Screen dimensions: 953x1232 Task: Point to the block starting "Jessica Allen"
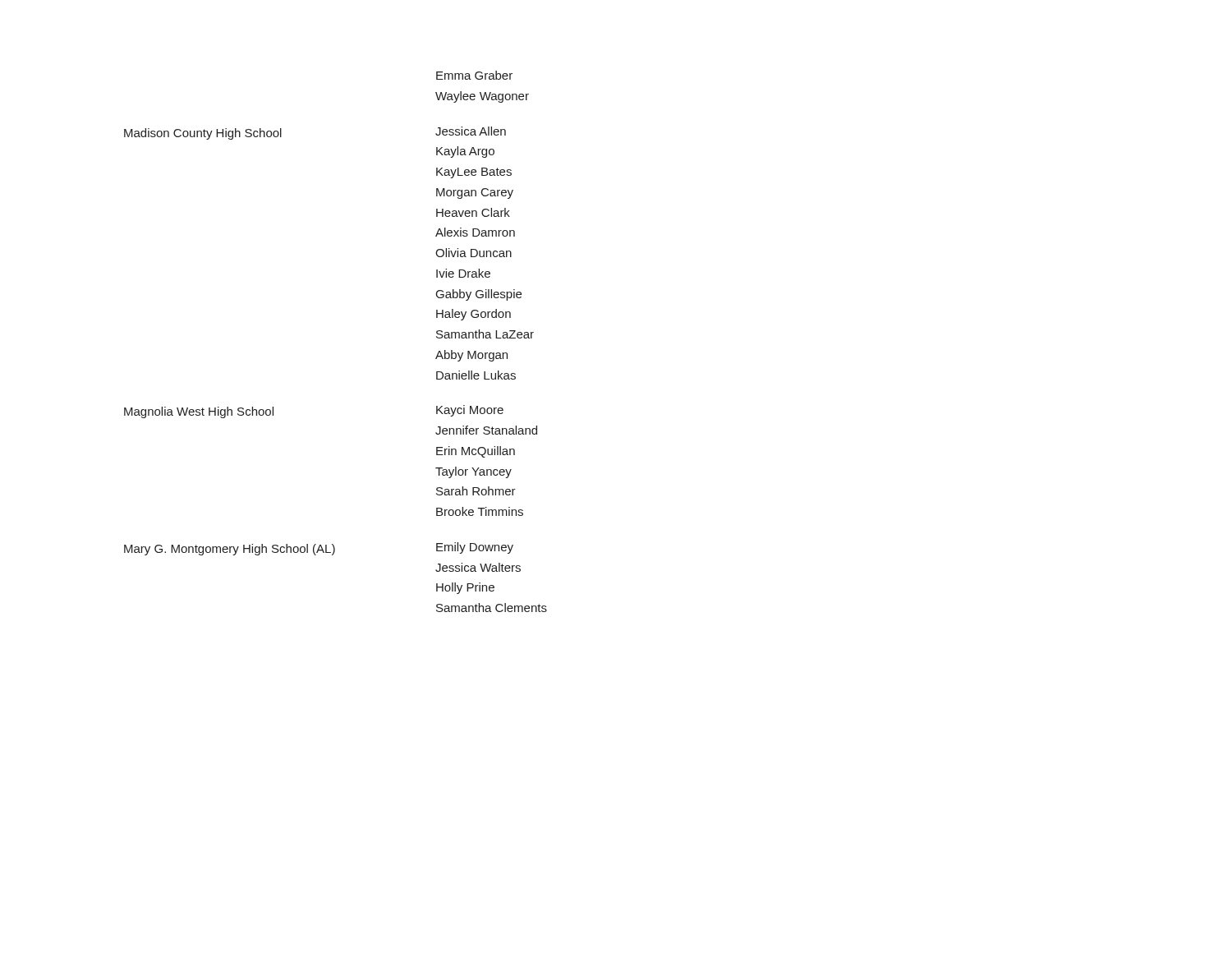(471, 131)
